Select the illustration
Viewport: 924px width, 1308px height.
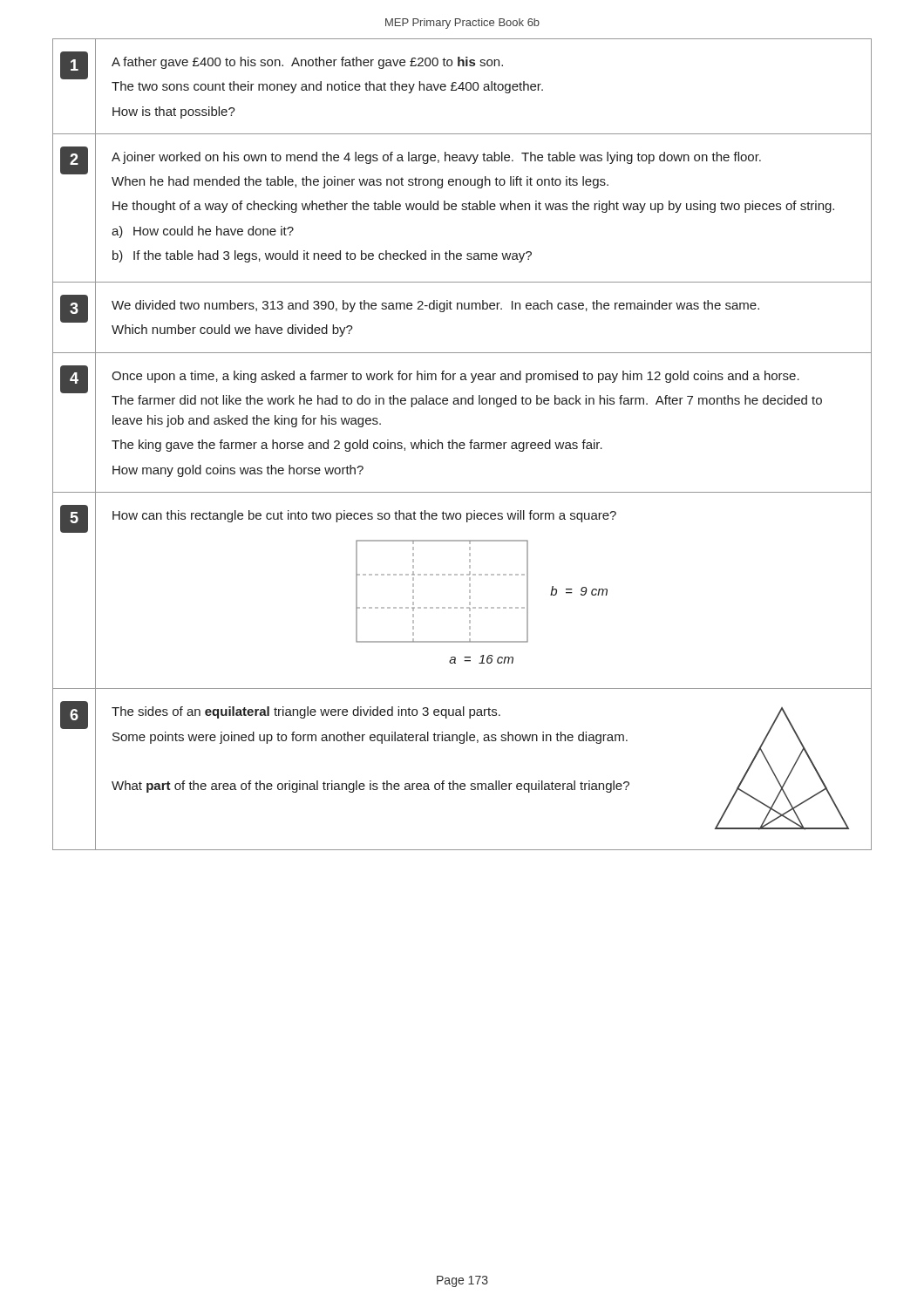(782, 771)
